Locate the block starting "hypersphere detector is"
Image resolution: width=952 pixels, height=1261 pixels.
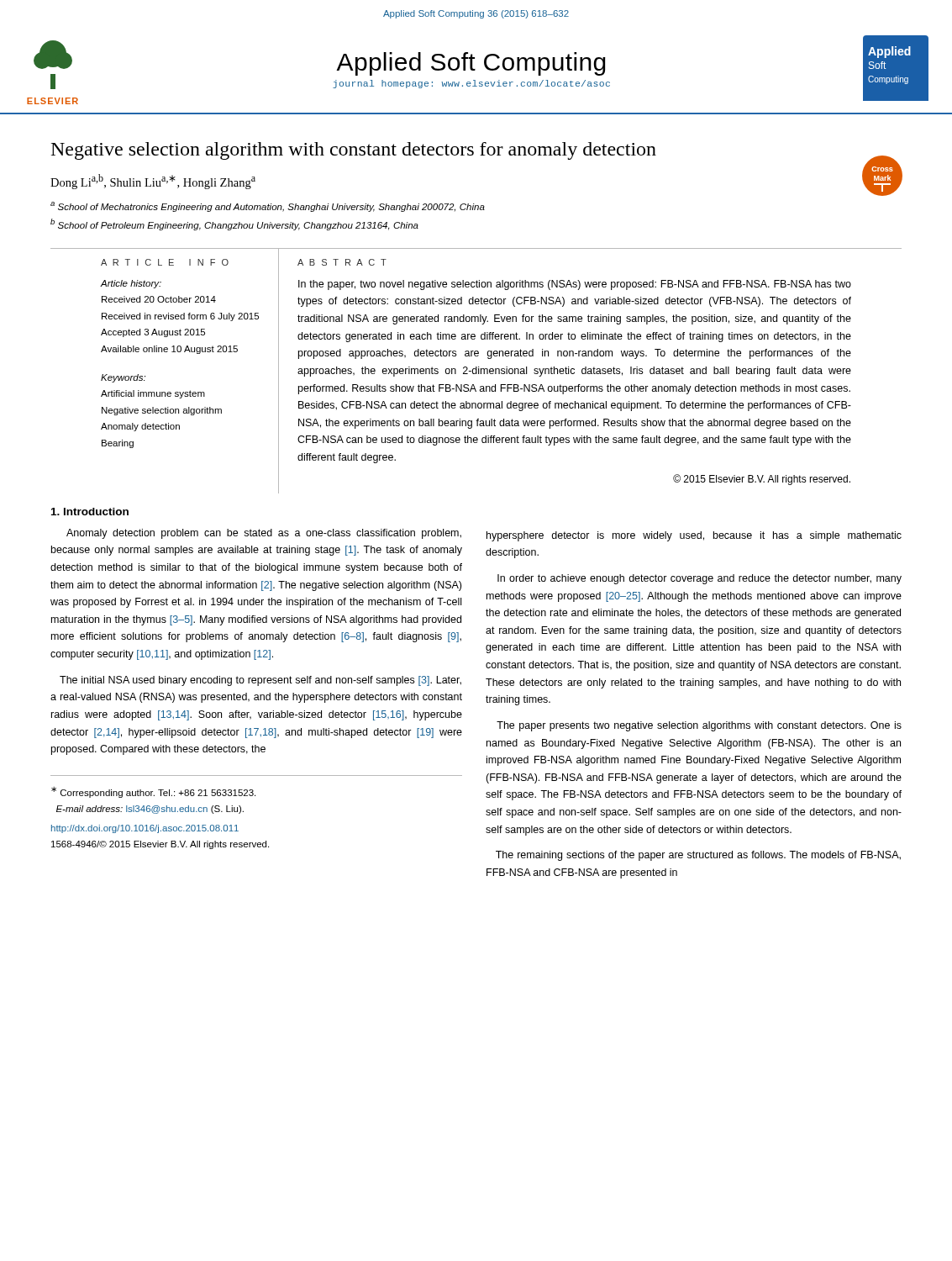coord(694,544)
